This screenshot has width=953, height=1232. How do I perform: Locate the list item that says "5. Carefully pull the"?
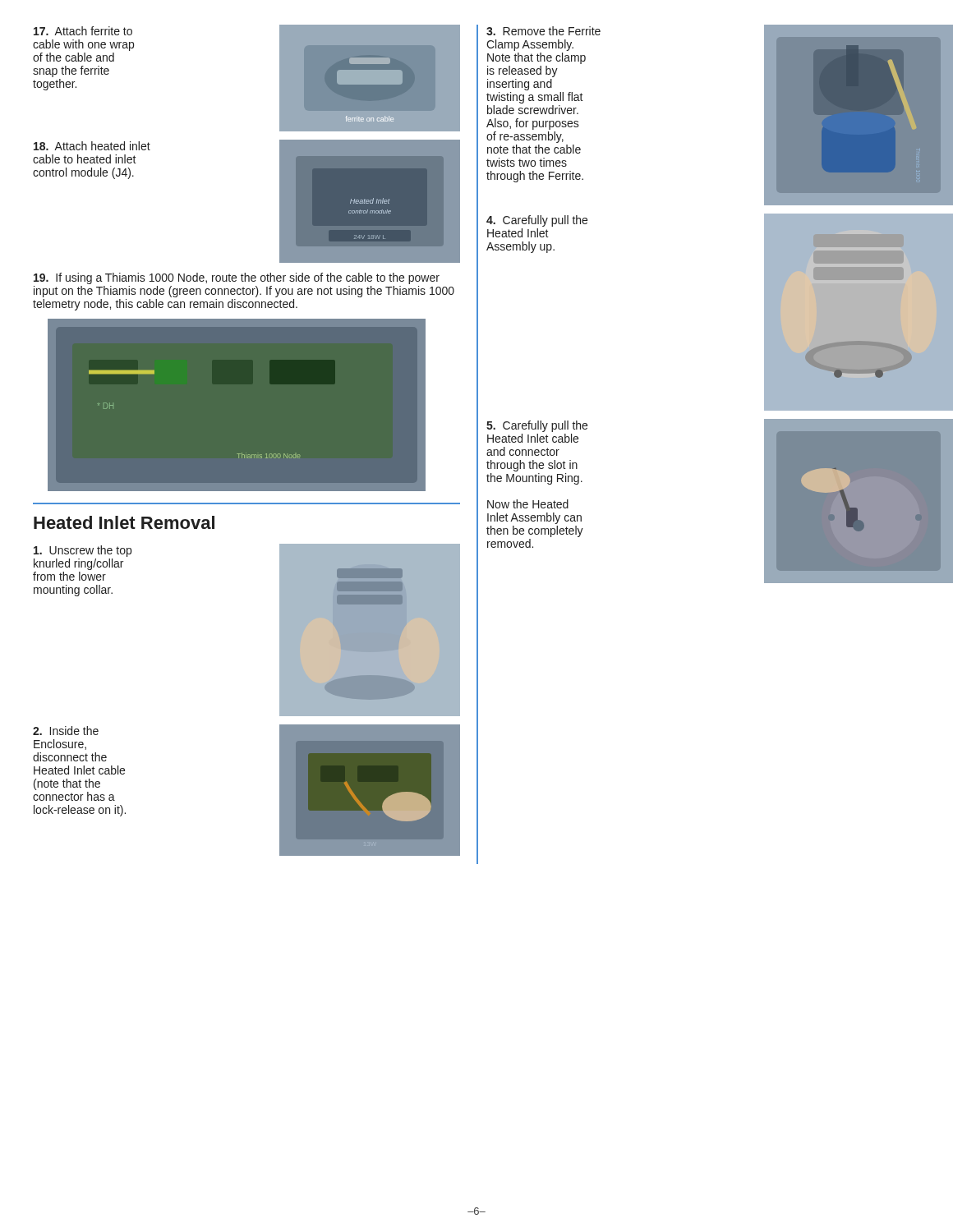(x=720, y=501)
